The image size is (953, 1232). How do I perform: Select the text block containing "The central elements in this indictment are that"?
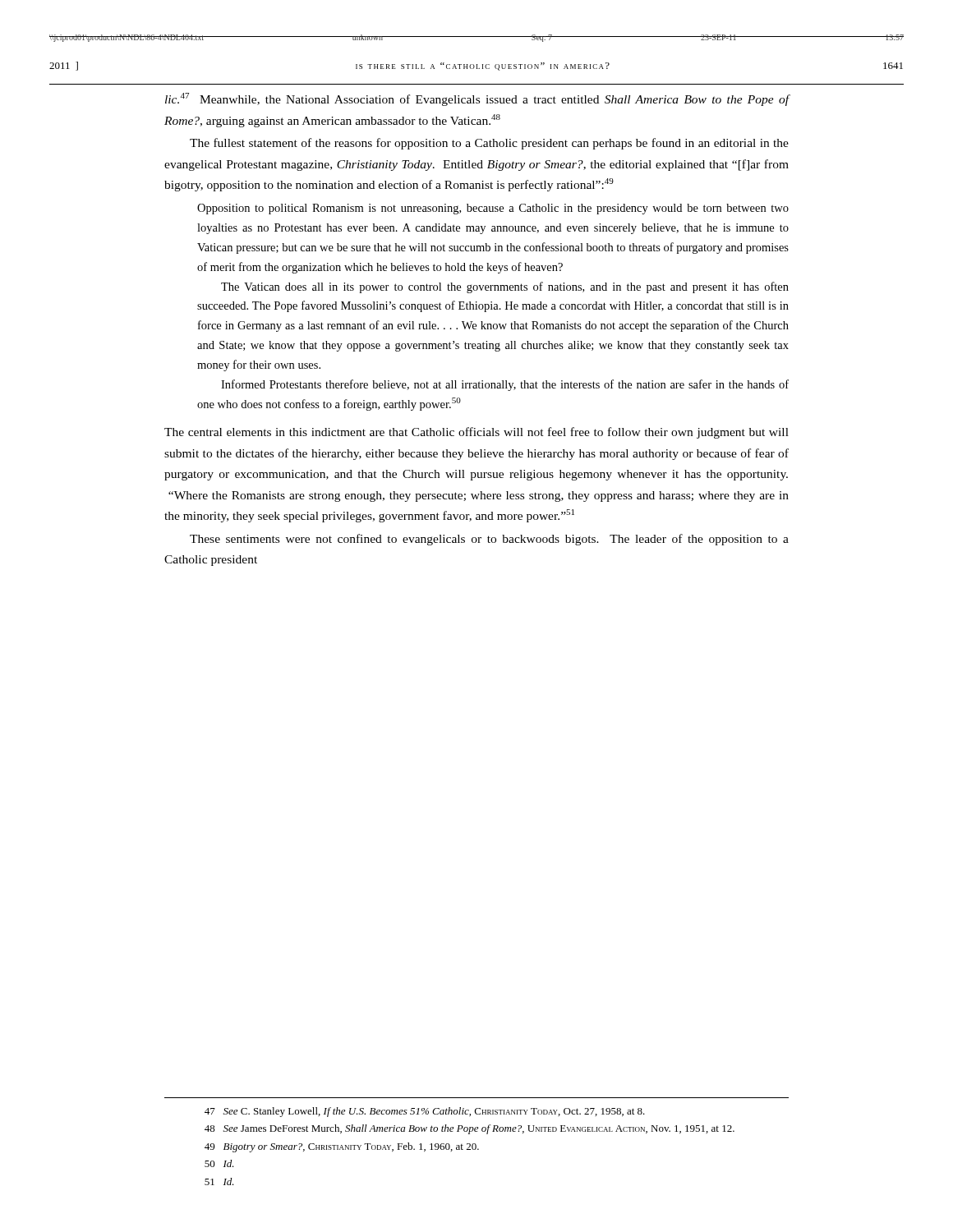coord(476,474)
